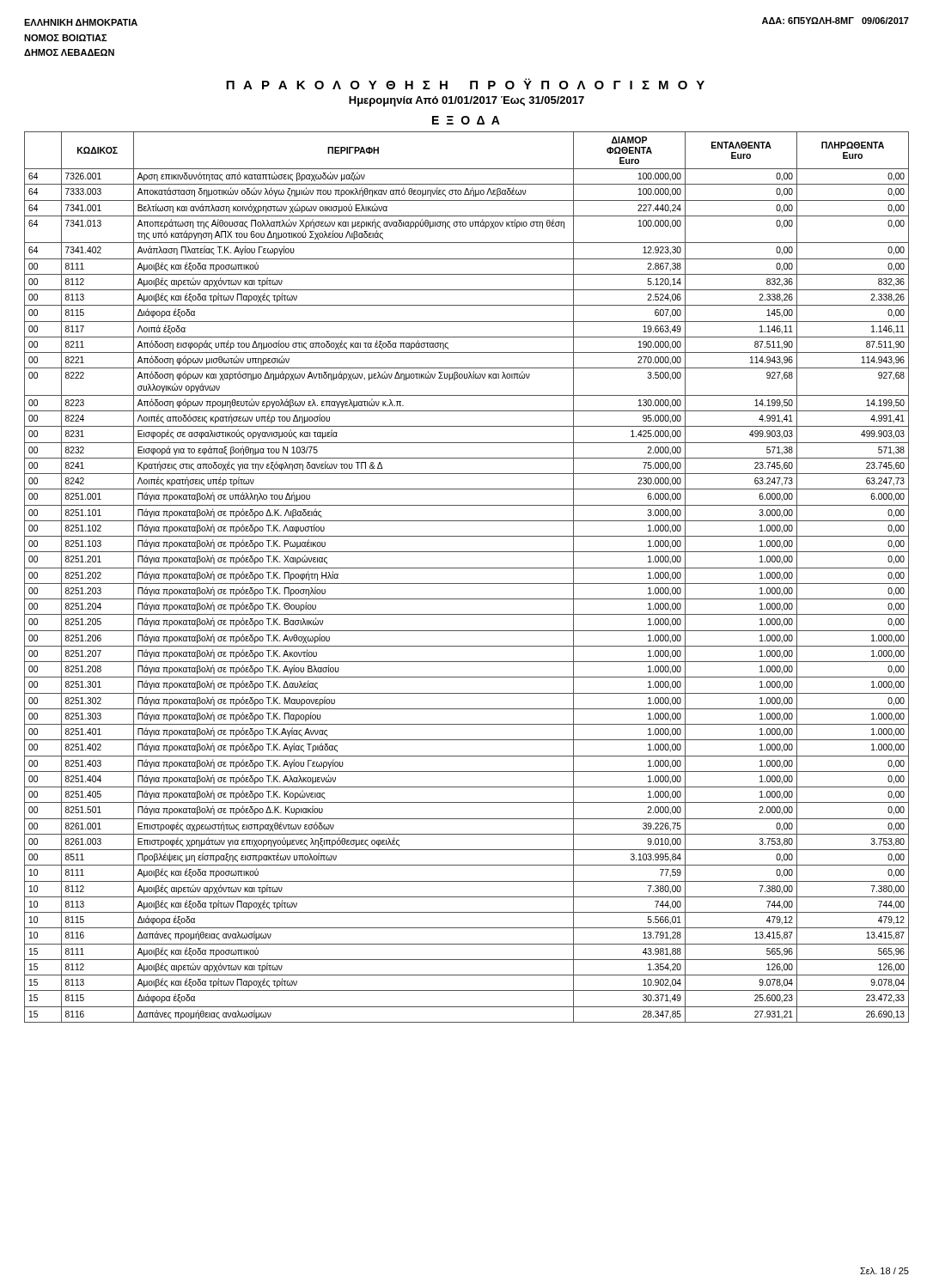The width and height of the screenshot is (933, 1288).
Task: Point to the section header beginning "Ε Ξ Ο"
Action: click(x=466, y=120)
